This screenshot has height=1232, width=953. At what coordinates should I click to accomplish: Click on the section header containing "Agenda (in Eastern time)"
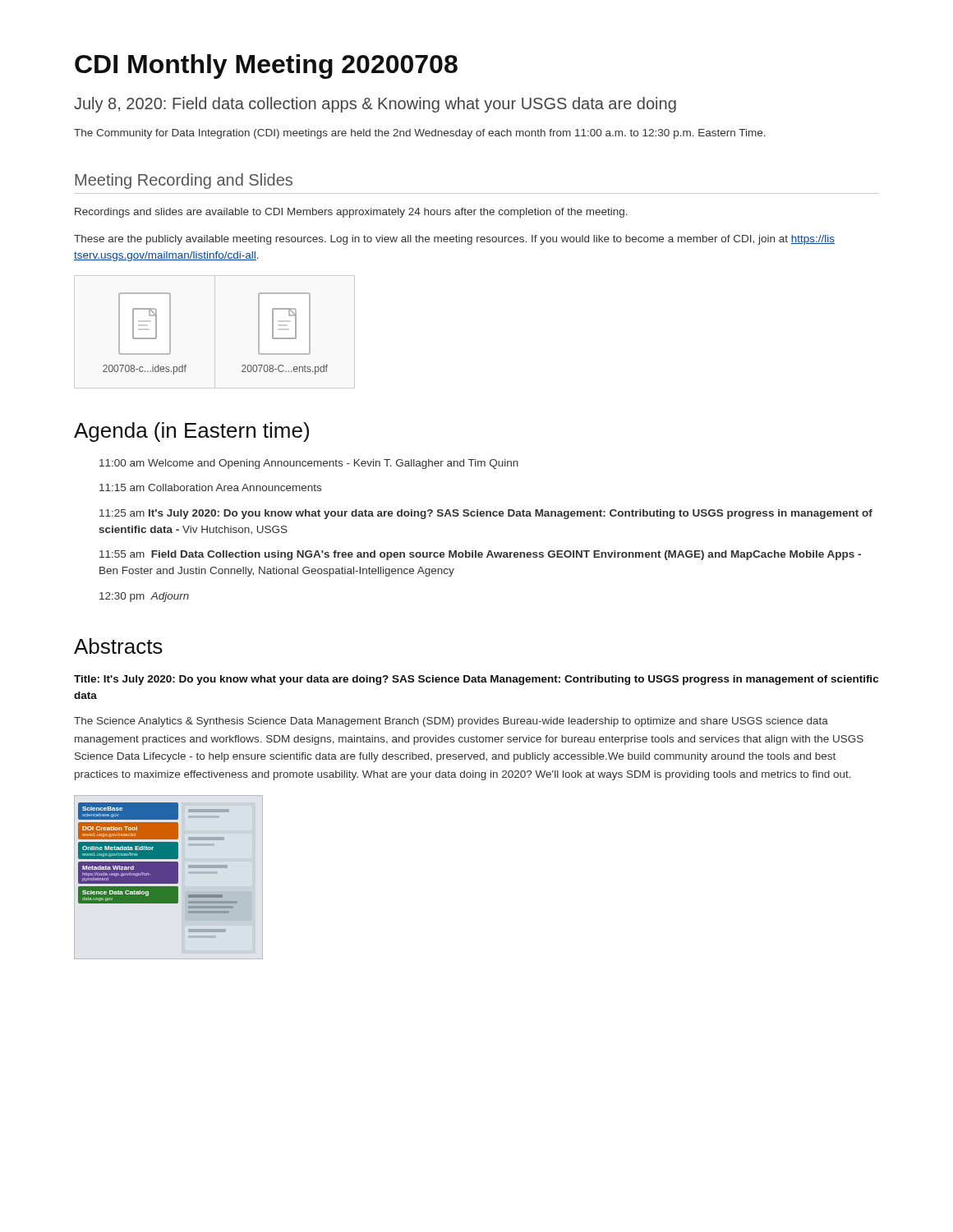click(191, 432)
